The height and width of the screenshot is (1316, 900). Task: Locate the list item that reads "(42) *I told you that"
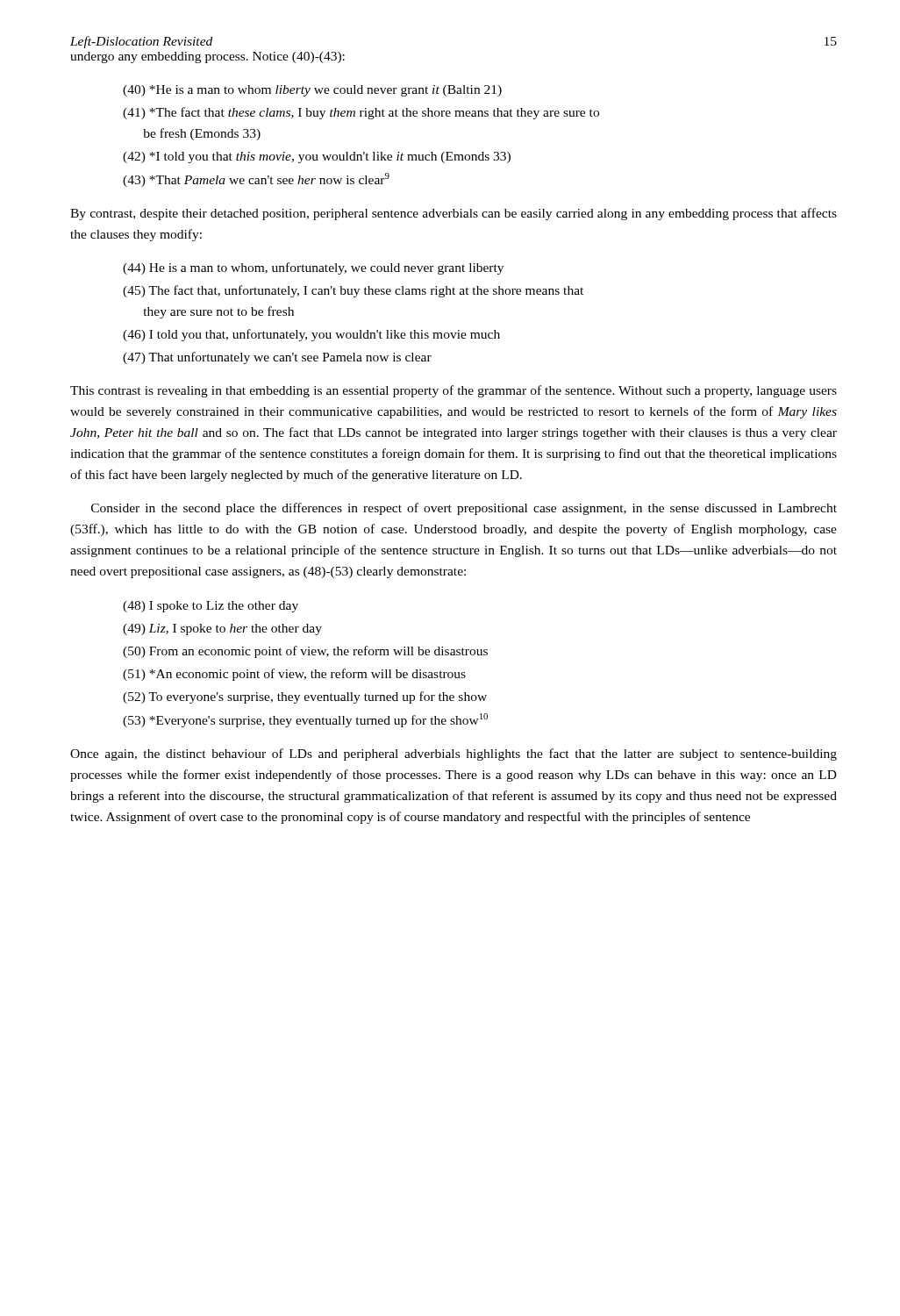[x=317, y=156]
